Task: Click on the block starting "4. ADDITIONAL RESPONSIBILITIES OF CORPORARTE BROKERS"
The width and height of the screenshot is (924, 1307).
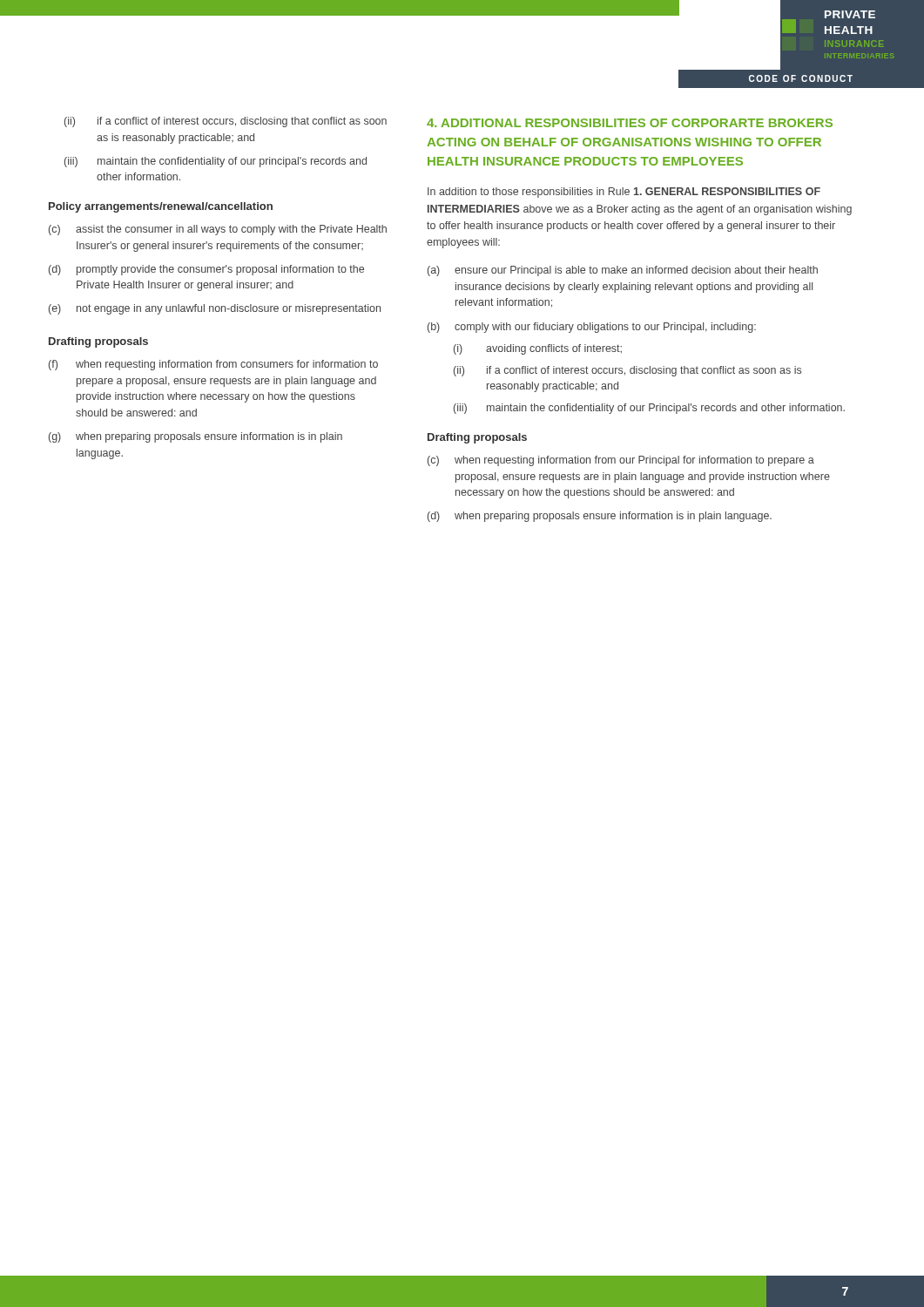Action: (x=630, y=141)
